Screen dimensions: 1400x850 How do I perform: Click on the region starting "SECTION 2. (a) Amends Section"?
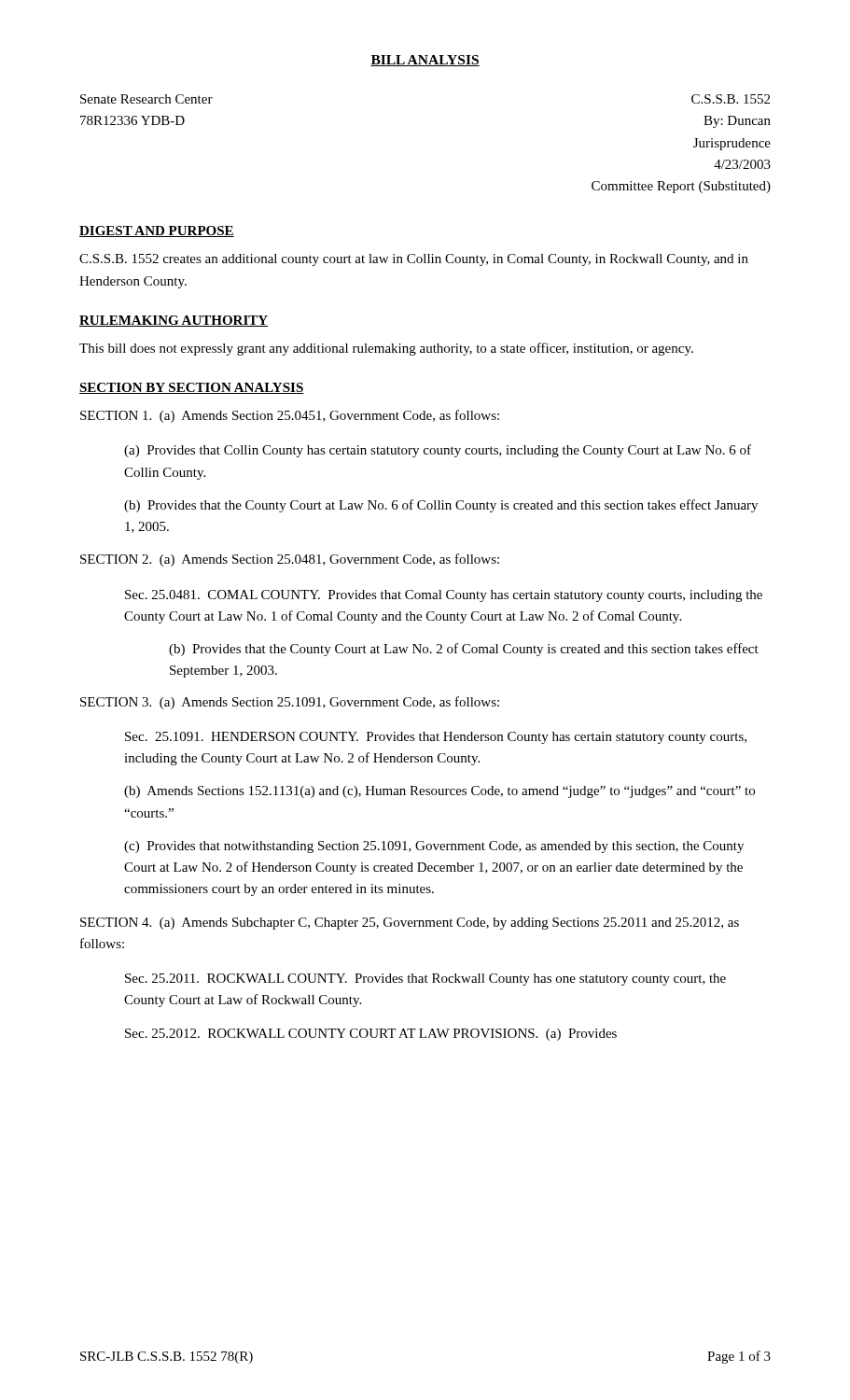290,559
